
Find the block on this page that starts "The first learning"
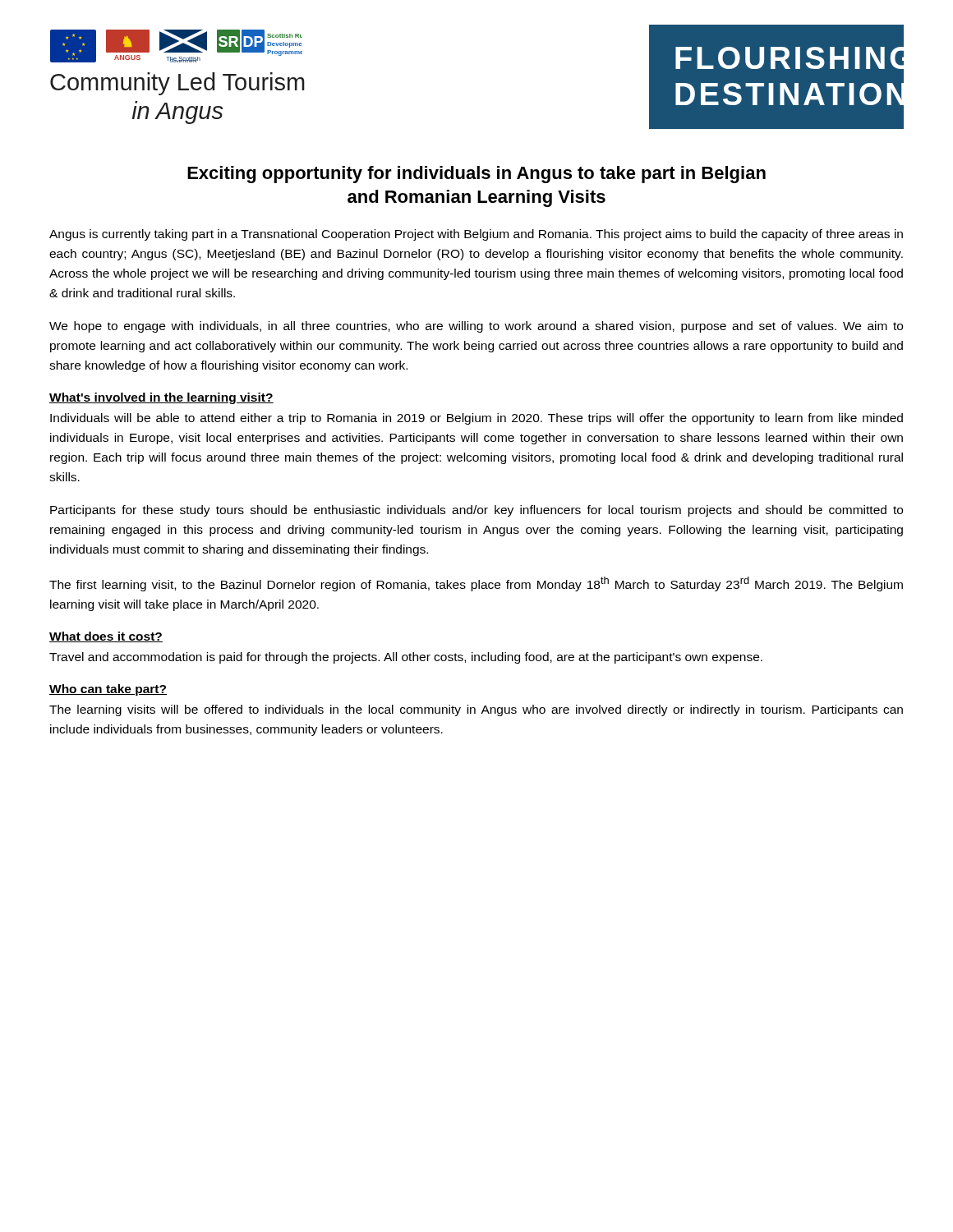pyautogui.click(x=476, y=593)
